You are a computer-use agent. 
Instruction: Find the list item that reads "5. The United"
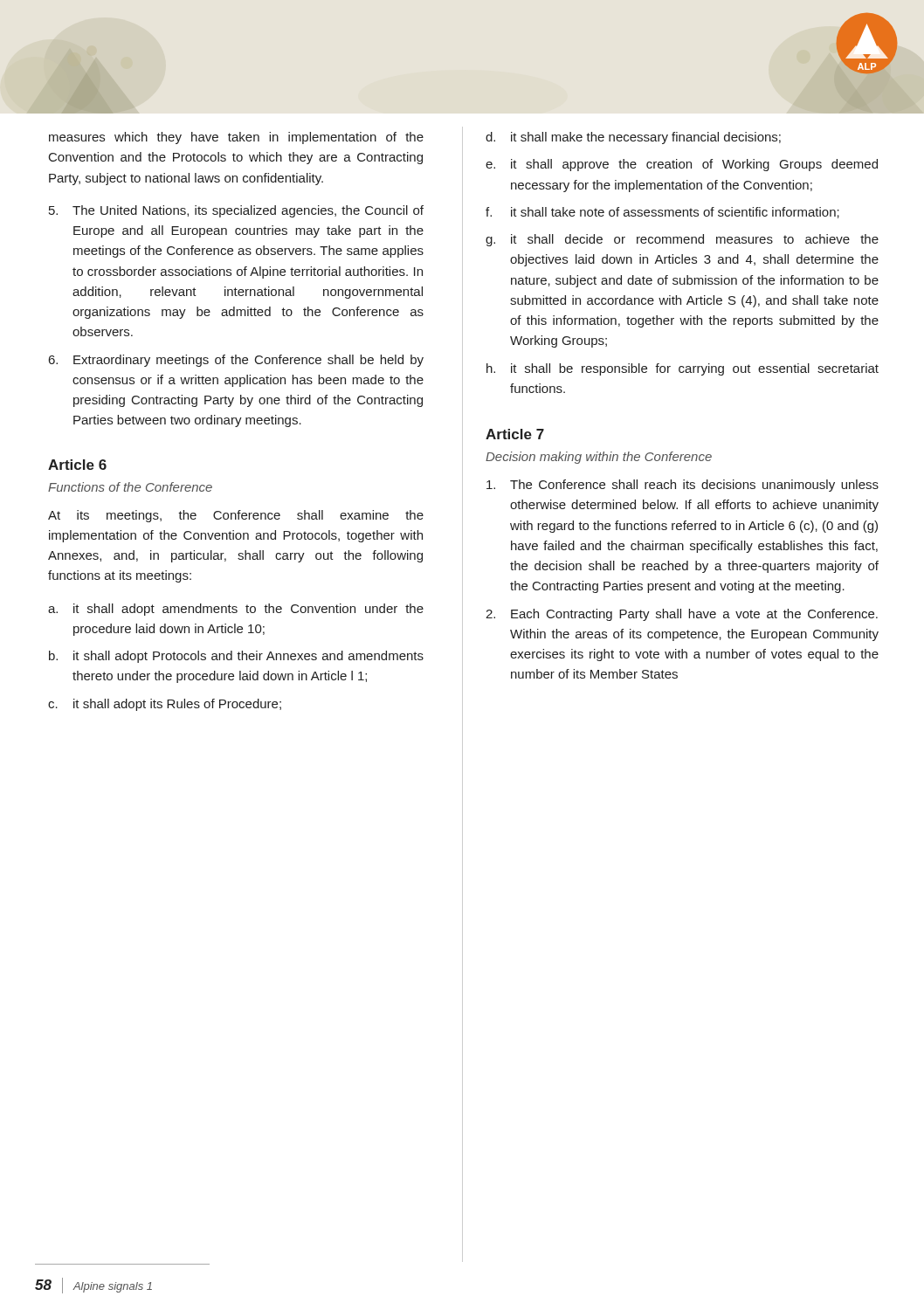[x=236, y=271]
